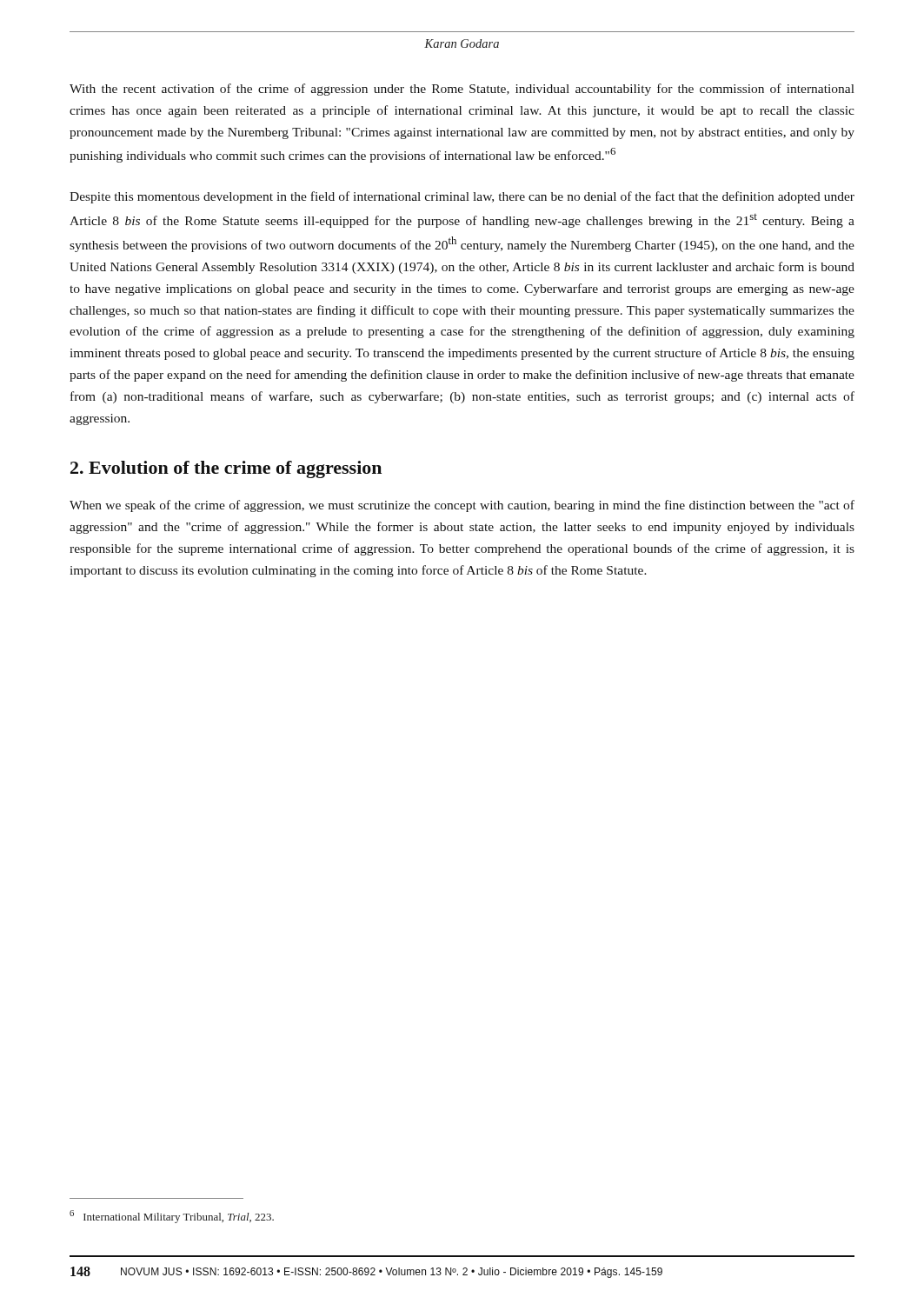Viewport: 924px width, 1304px height.
Task: Locate the text block containing "Despite this momentous development in the"
Action: [462, 307]
